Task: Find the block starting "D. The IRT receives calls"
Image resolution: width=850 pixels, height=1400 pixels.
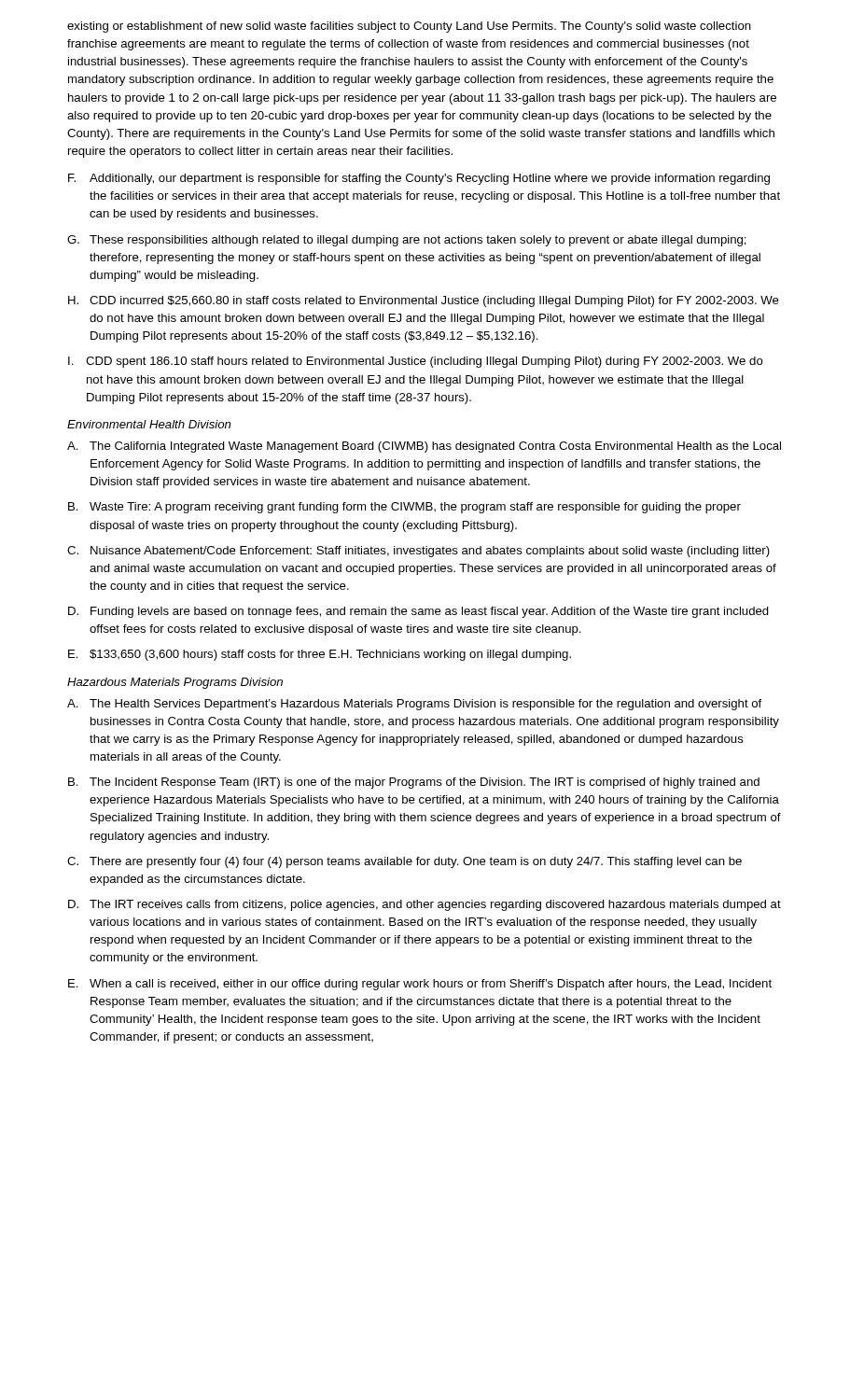Action: [x=425, y=931]
